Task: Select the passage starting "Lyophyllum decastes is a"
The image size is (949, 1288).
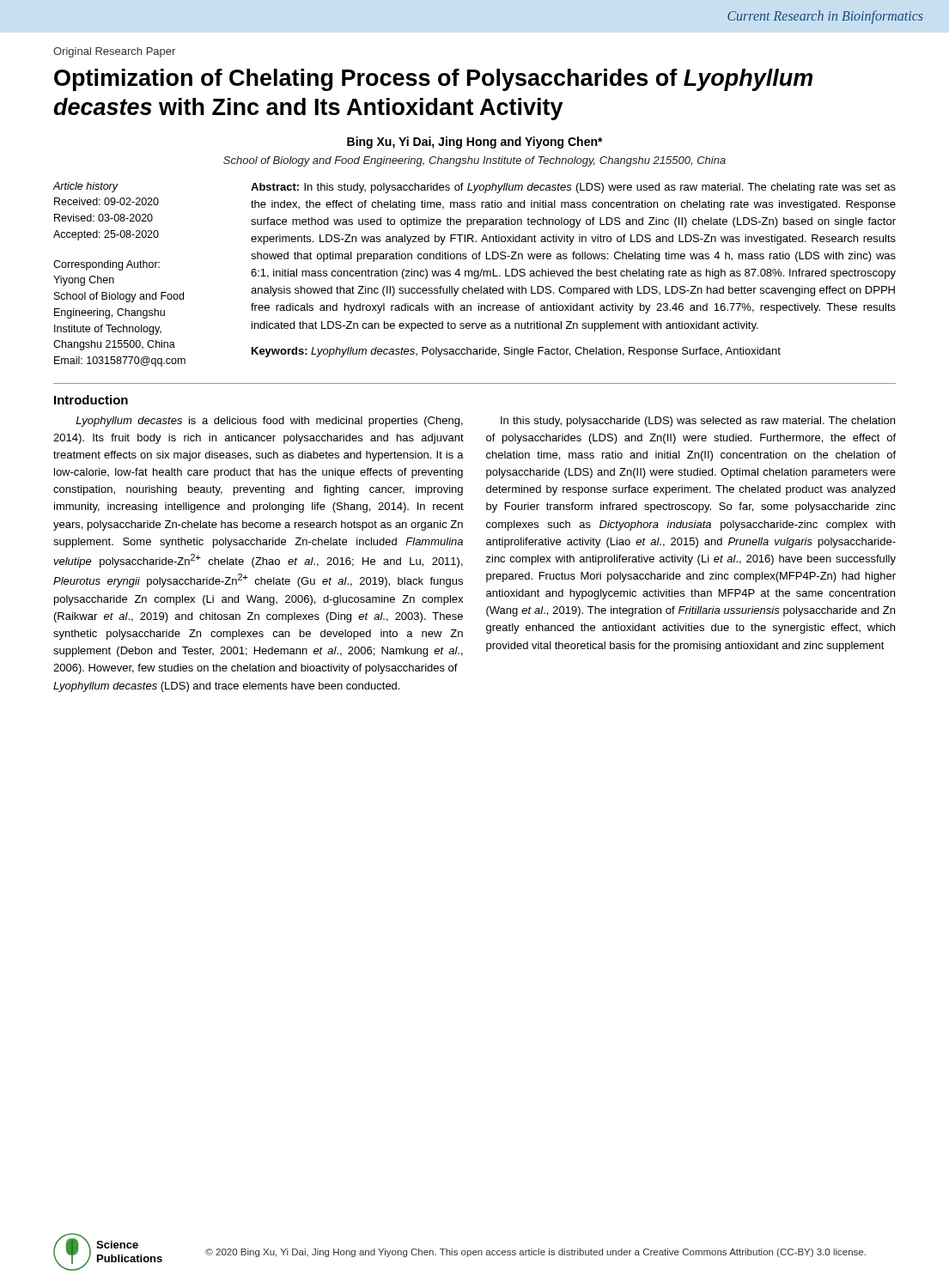Action: tap(258, 553)
